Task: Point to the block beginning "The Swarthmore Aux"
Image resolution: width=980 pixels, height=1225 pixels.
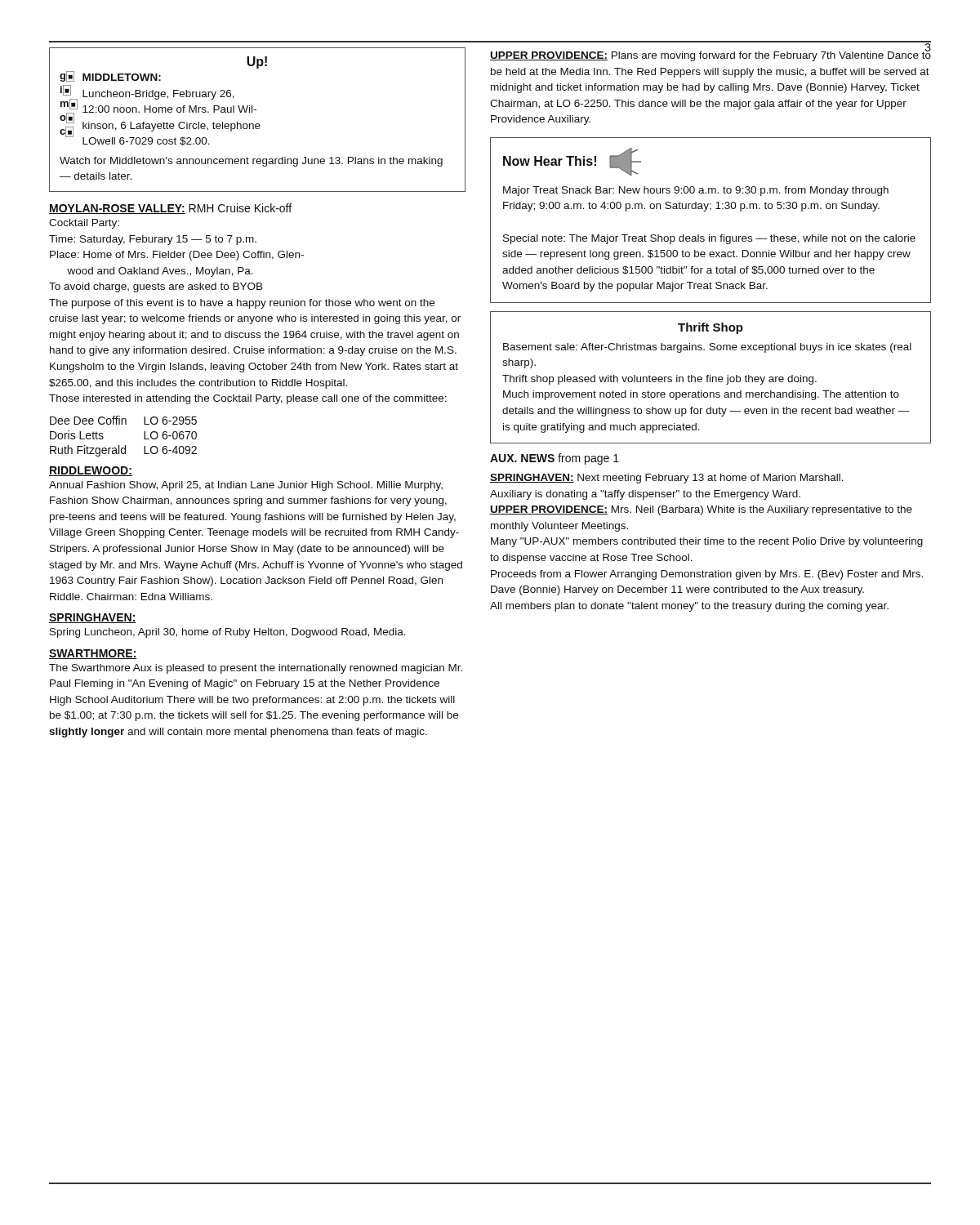Action: (256, 699)
